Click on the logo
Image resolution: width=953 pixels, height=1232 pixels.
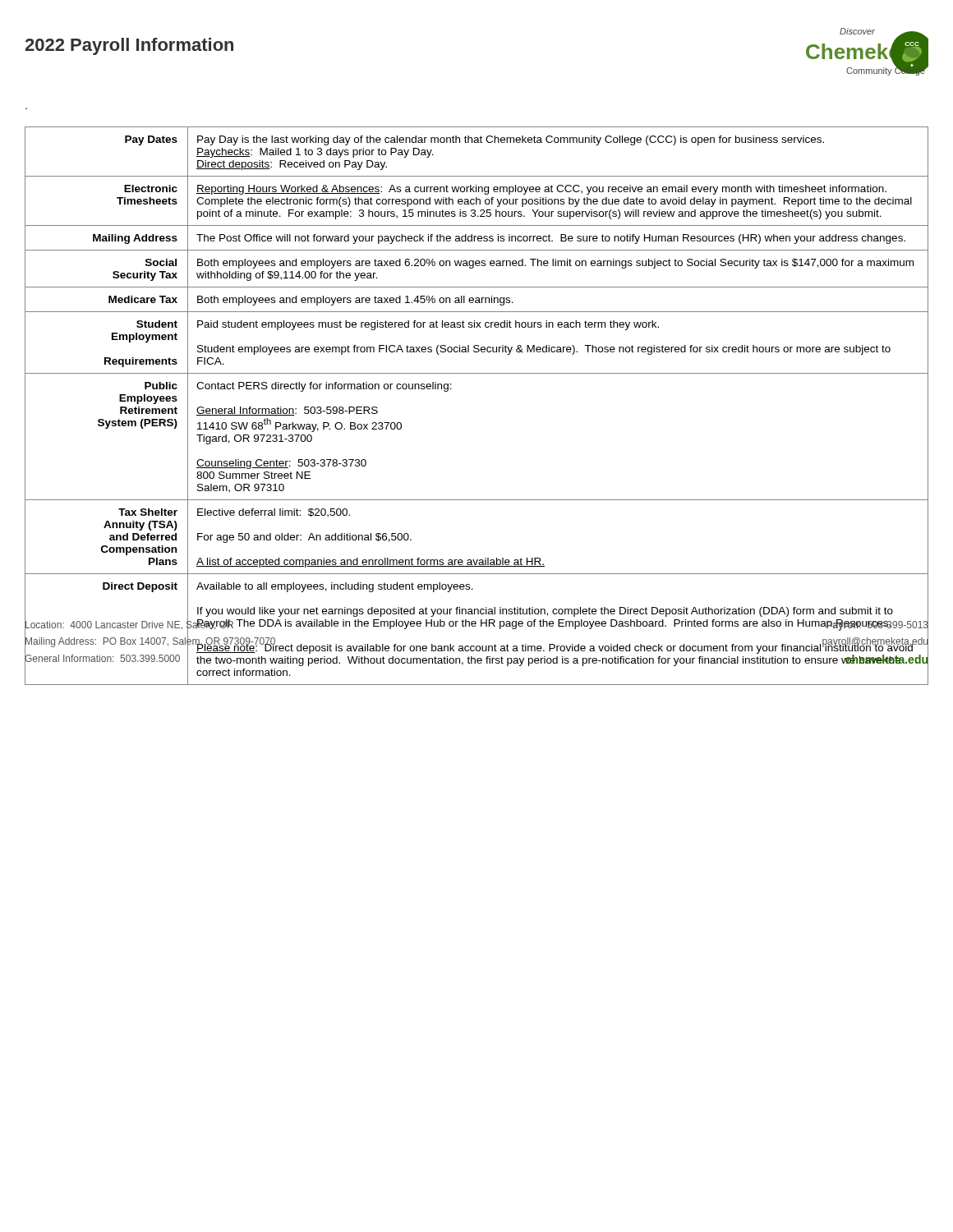(x=863, y=57)
